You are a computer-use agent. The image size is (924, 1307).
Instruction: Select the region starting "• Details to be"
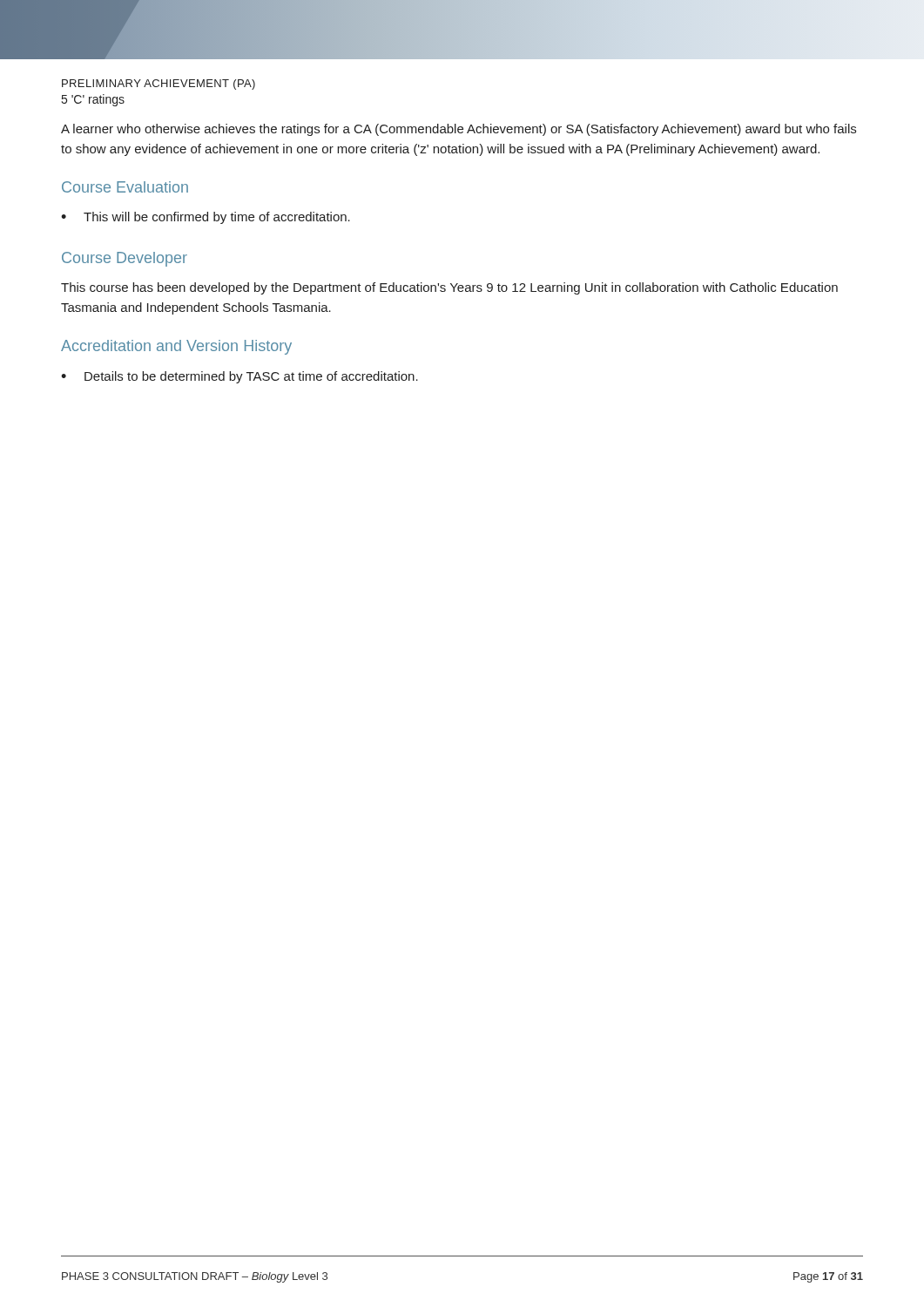click(239, 377)
